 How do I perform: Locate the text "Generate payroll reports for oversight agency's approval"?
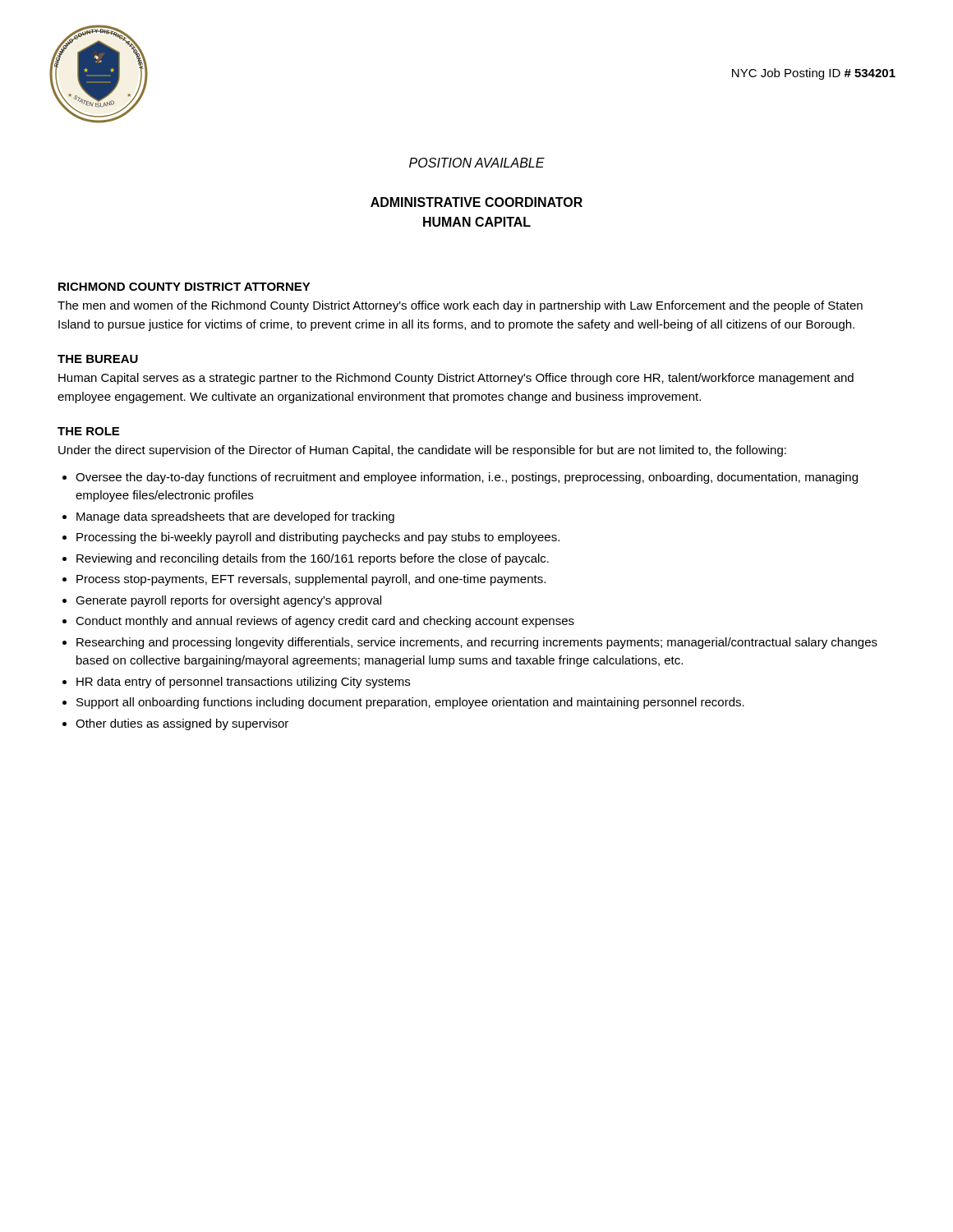click(x=229, y=600)
